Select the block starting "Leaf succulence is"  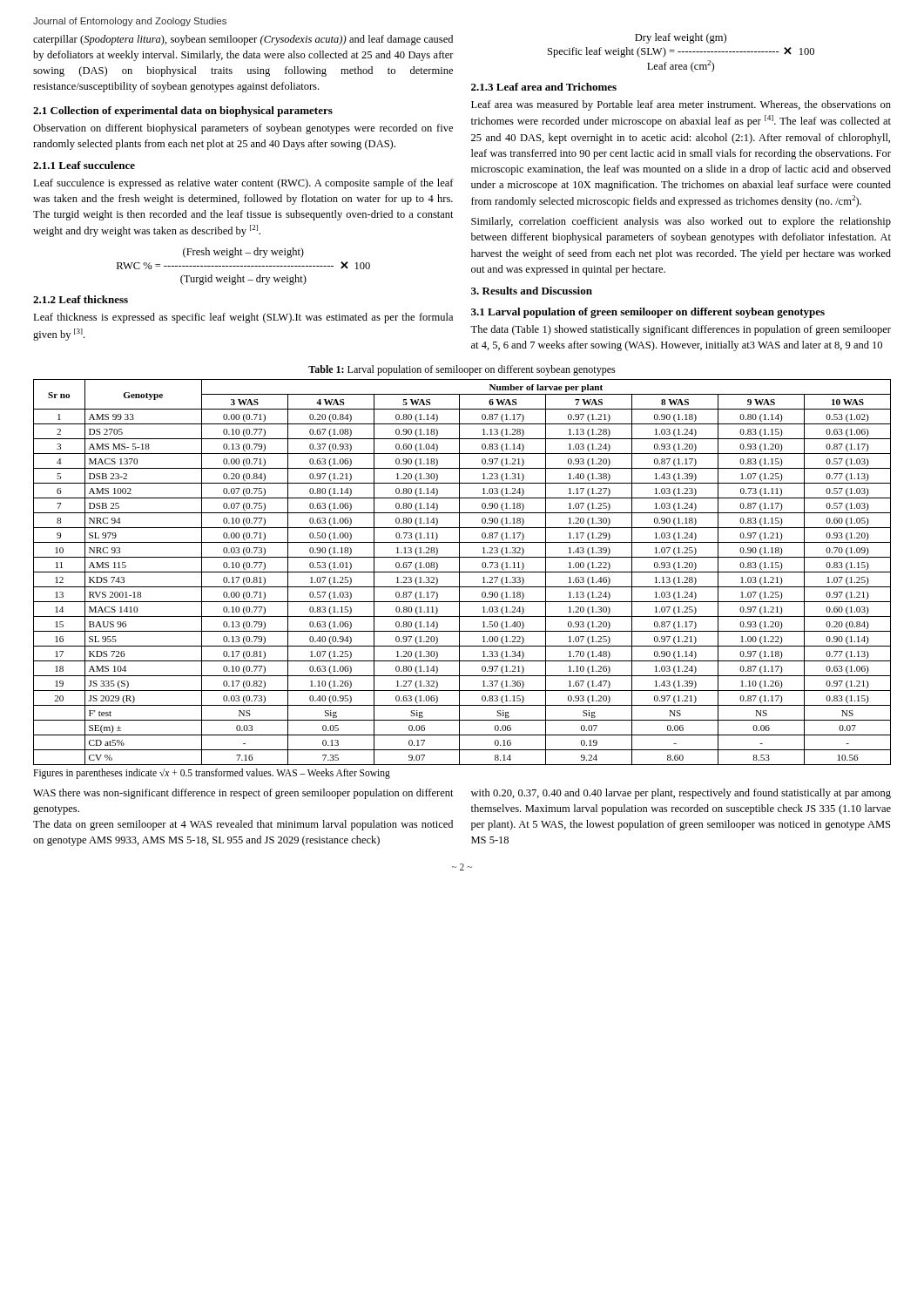(243, 207)
